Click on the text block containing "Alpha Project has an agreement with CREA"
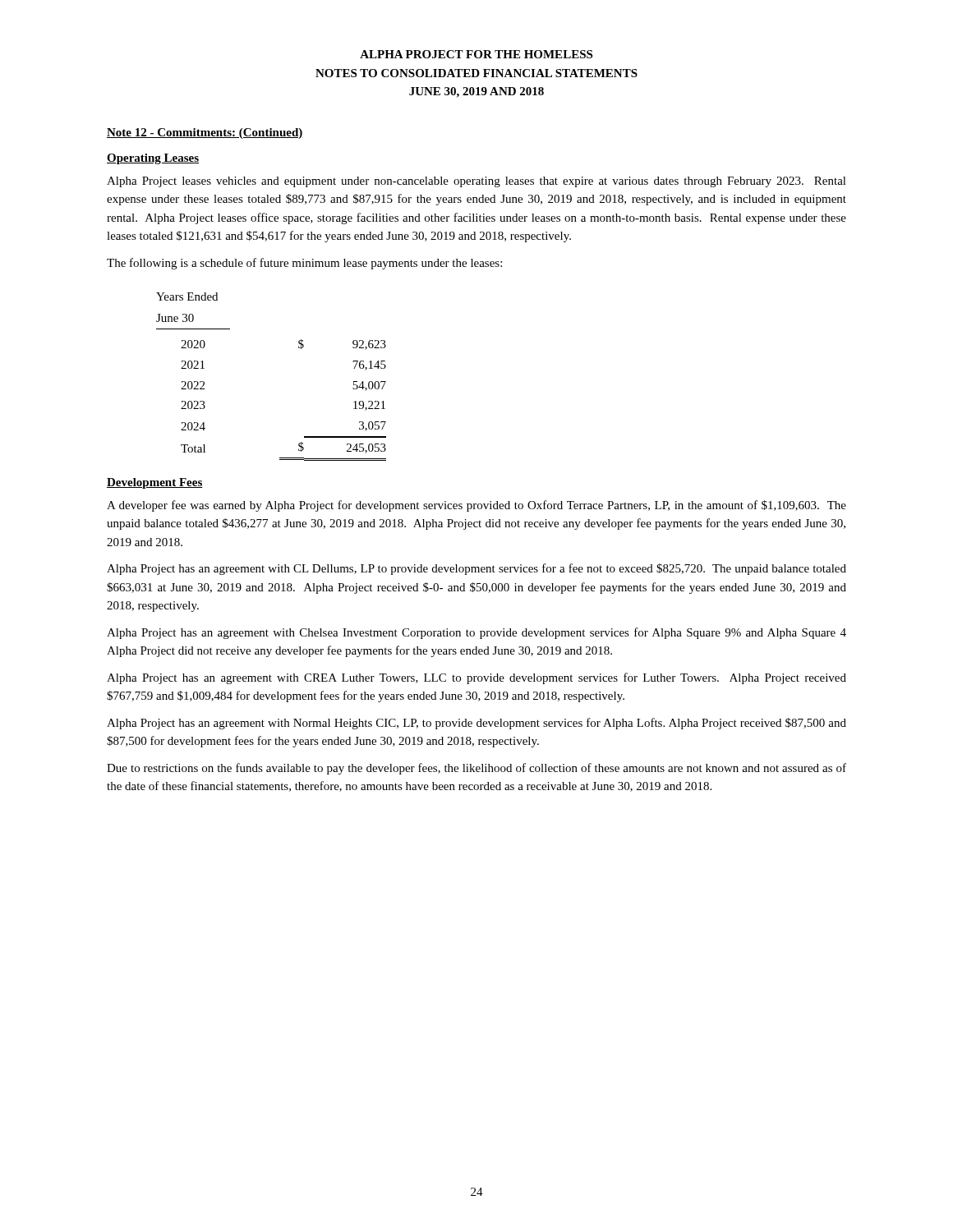The height and width of the screenshot is (1232, 953). point(476,686)
